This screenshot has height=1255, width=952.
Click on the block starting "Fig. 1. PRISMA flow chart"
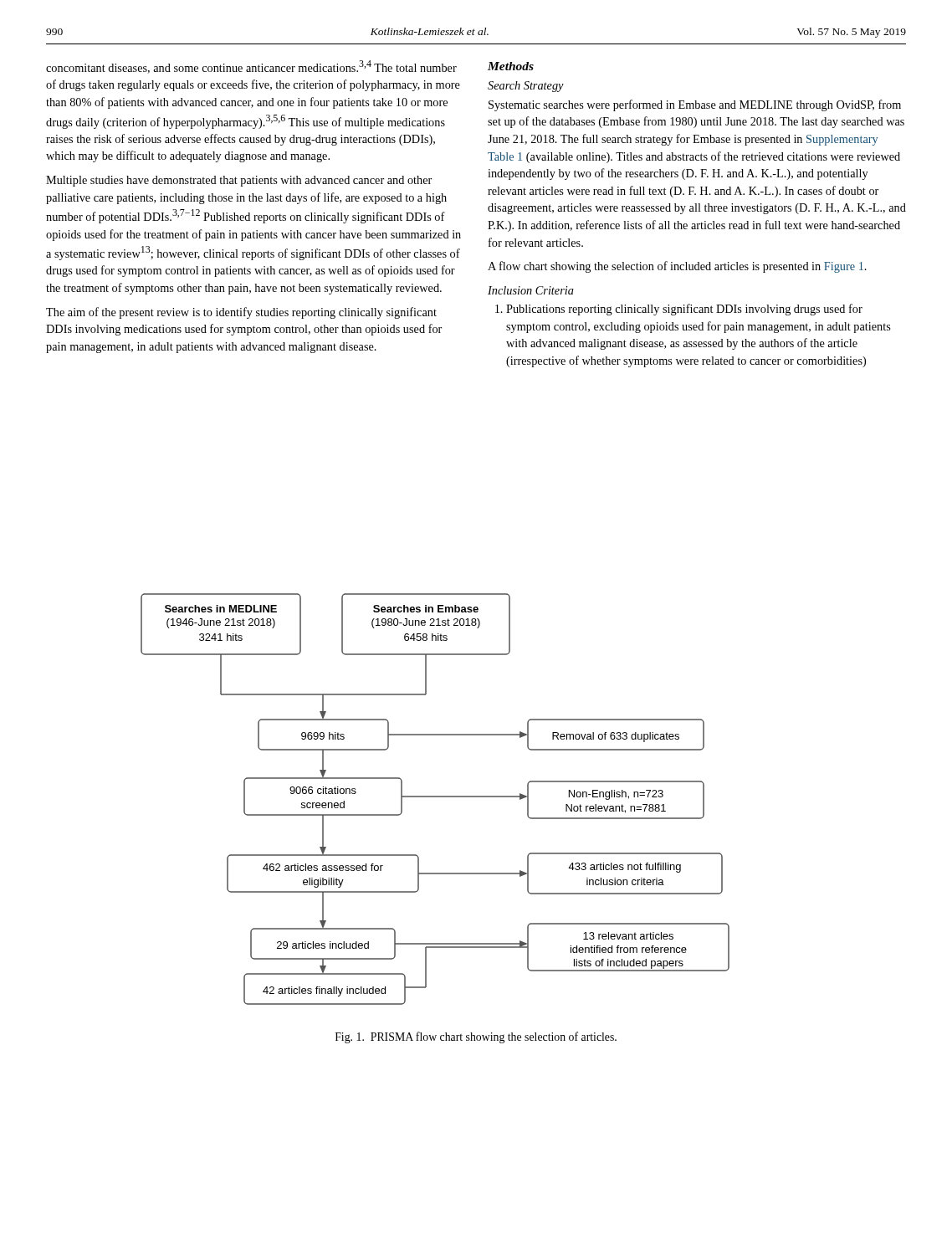tap(476, 1037)
